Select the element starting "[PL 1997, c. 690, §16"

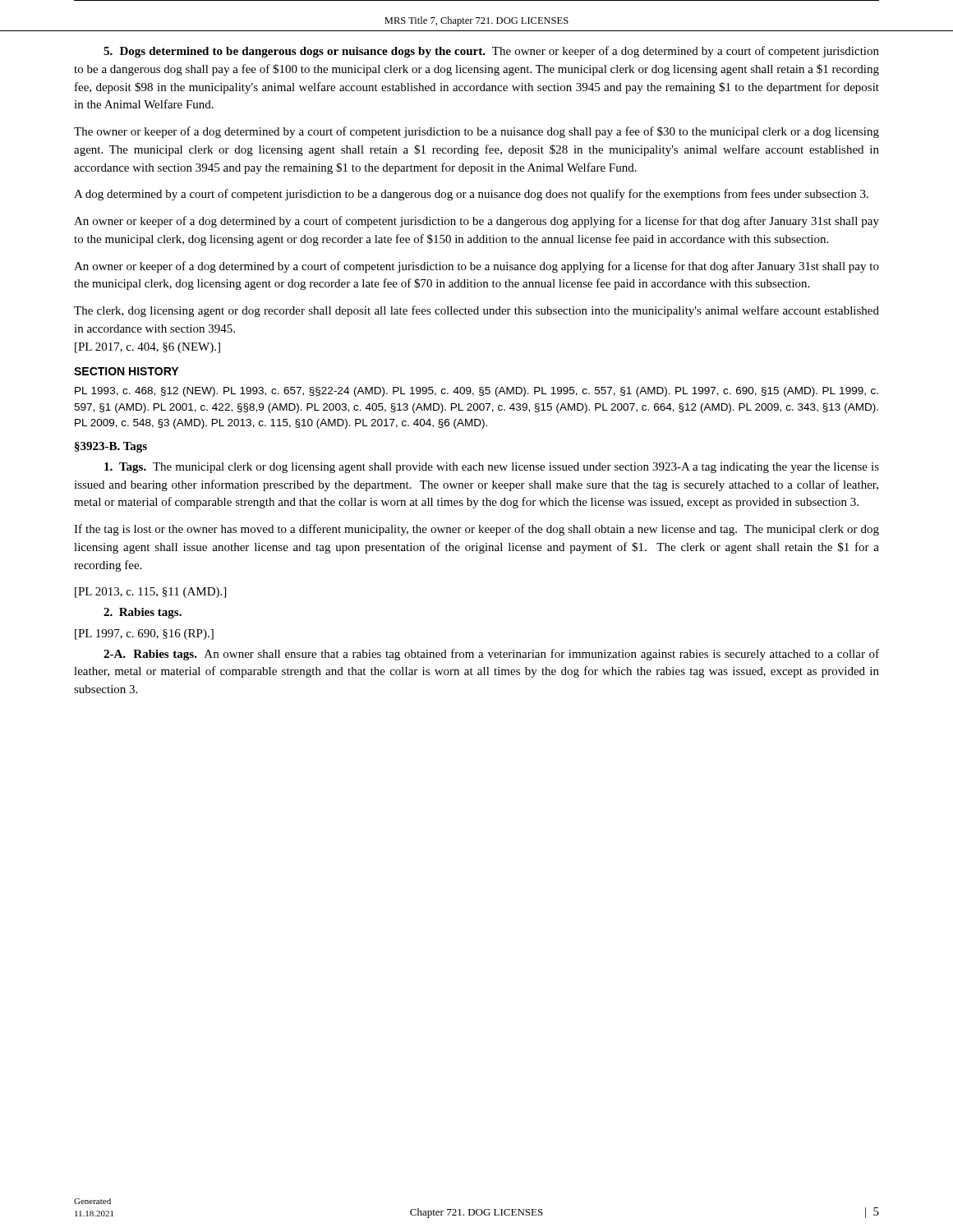tap(144, 633)
